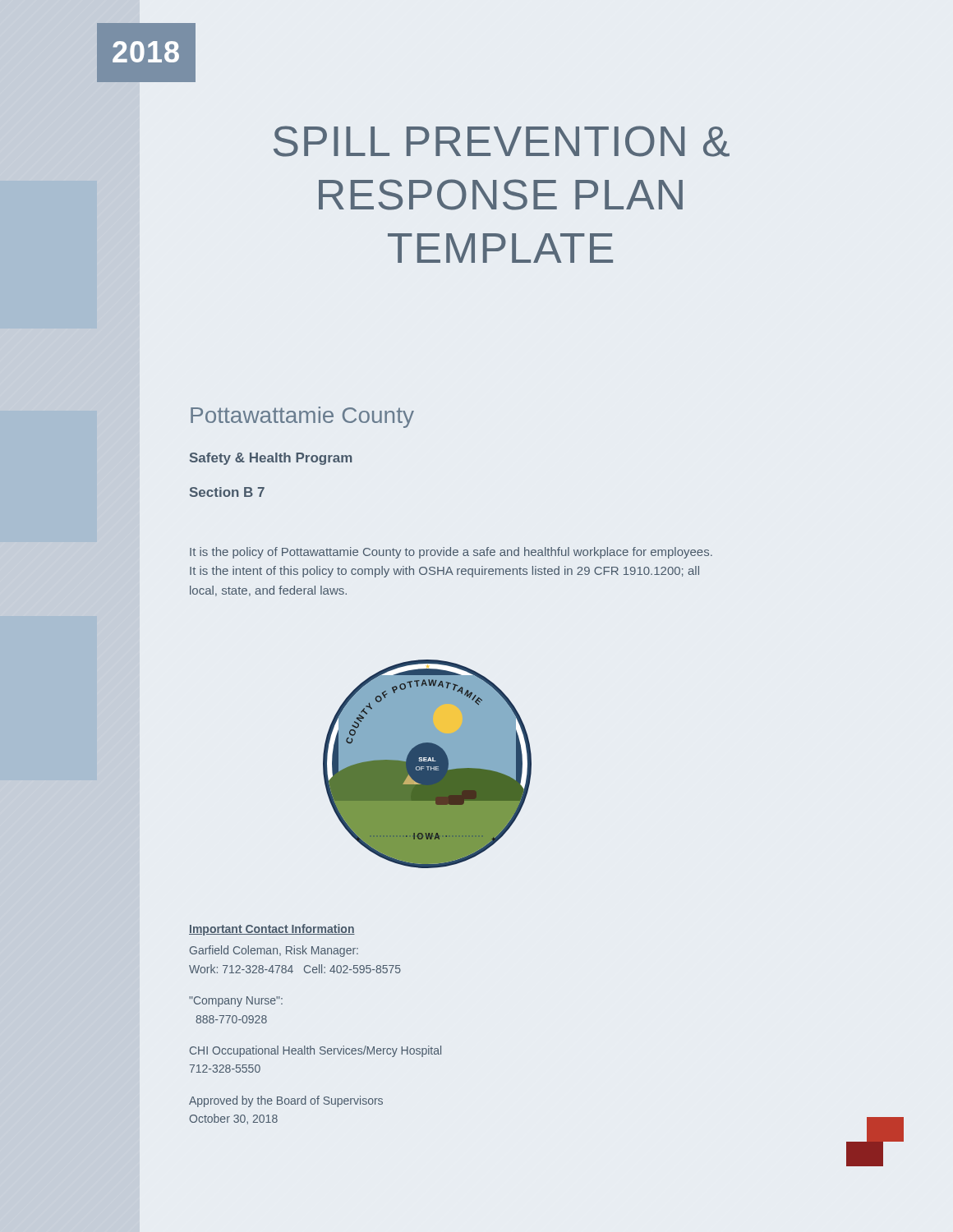This screenshot has width=953, height=1232.
Task: Select the logo
Action: [427, 764]
